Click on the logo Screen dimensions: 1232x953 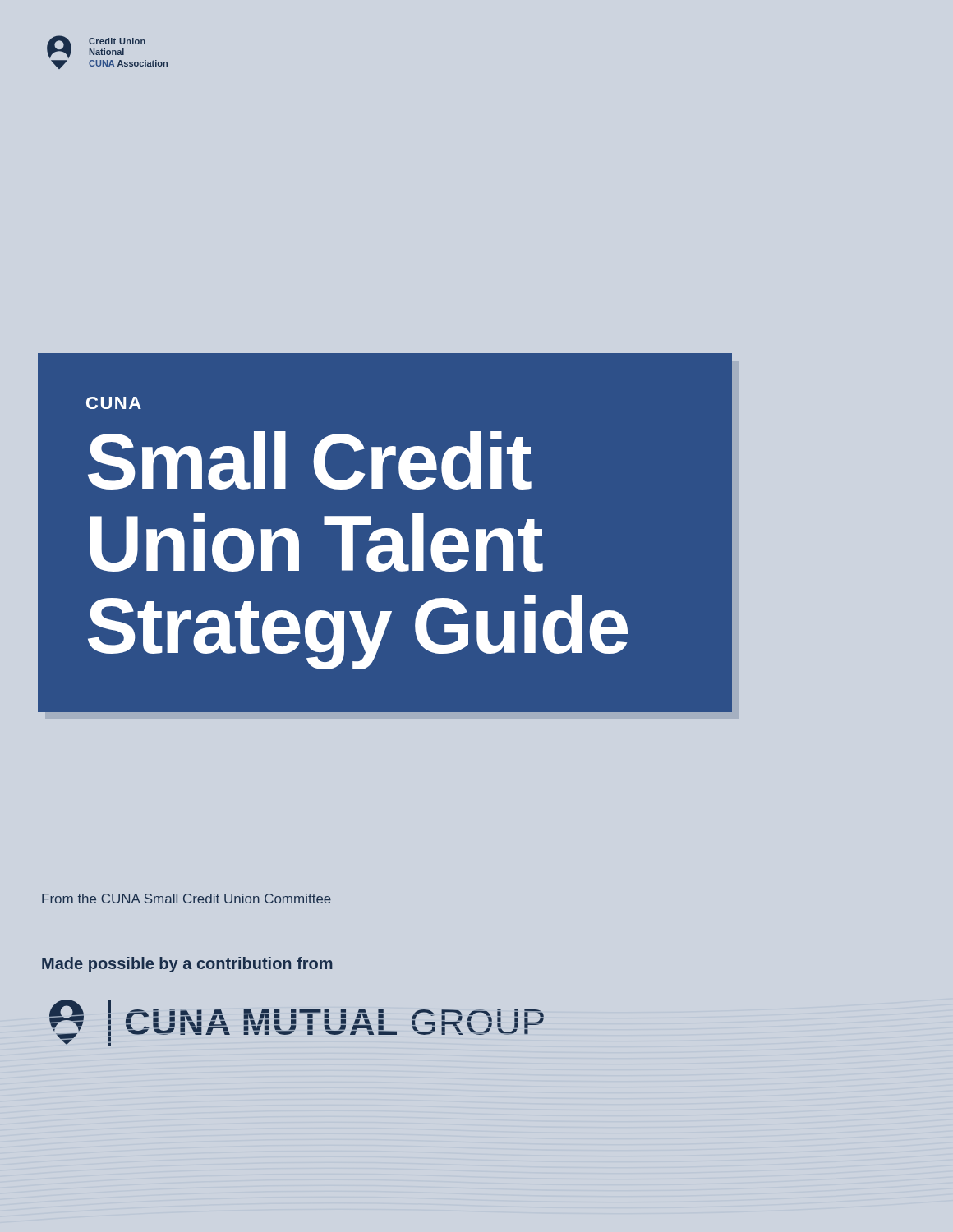[292, 1023]
